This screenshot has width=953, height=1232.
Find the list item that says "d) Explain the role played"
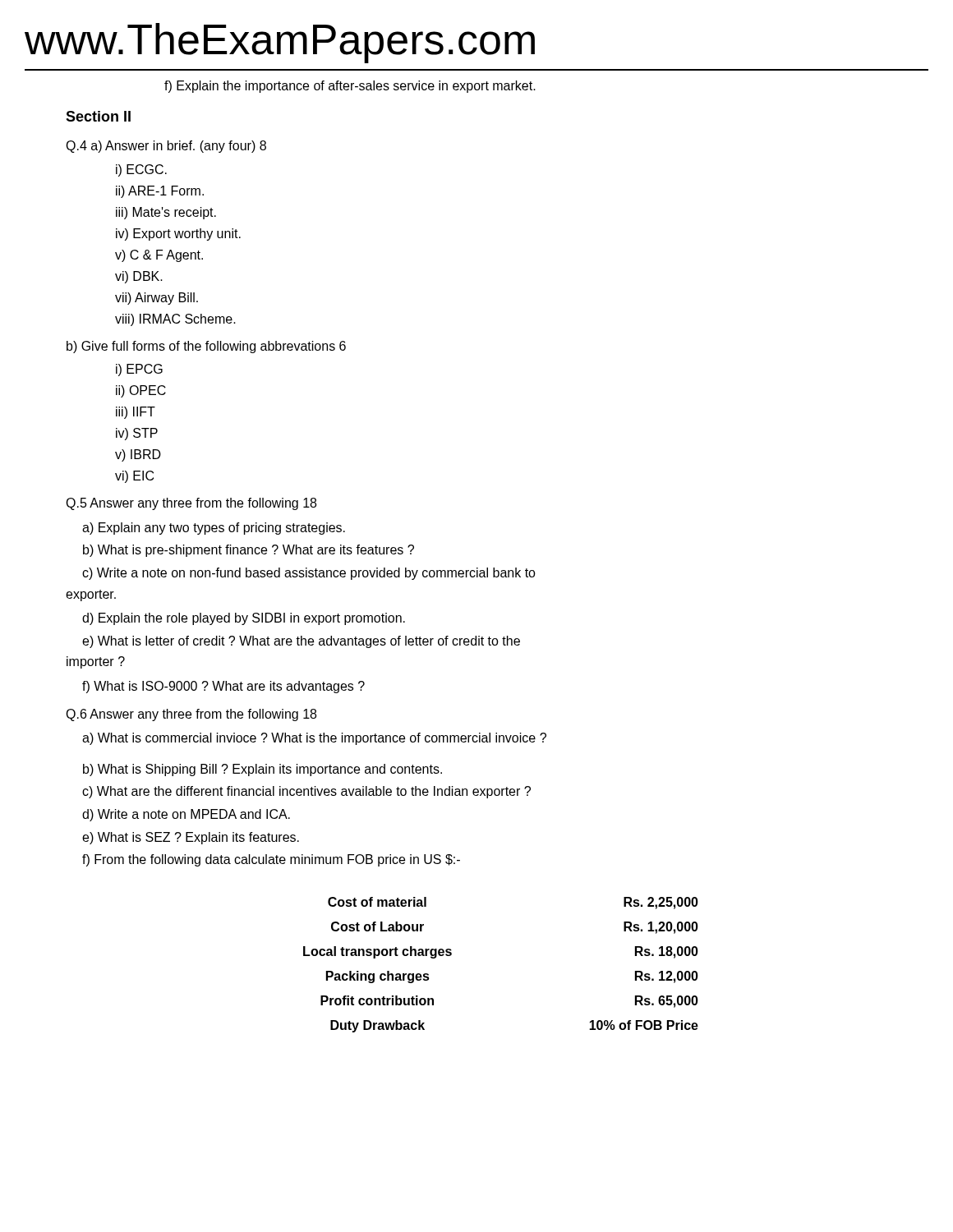tap(244, 618)
